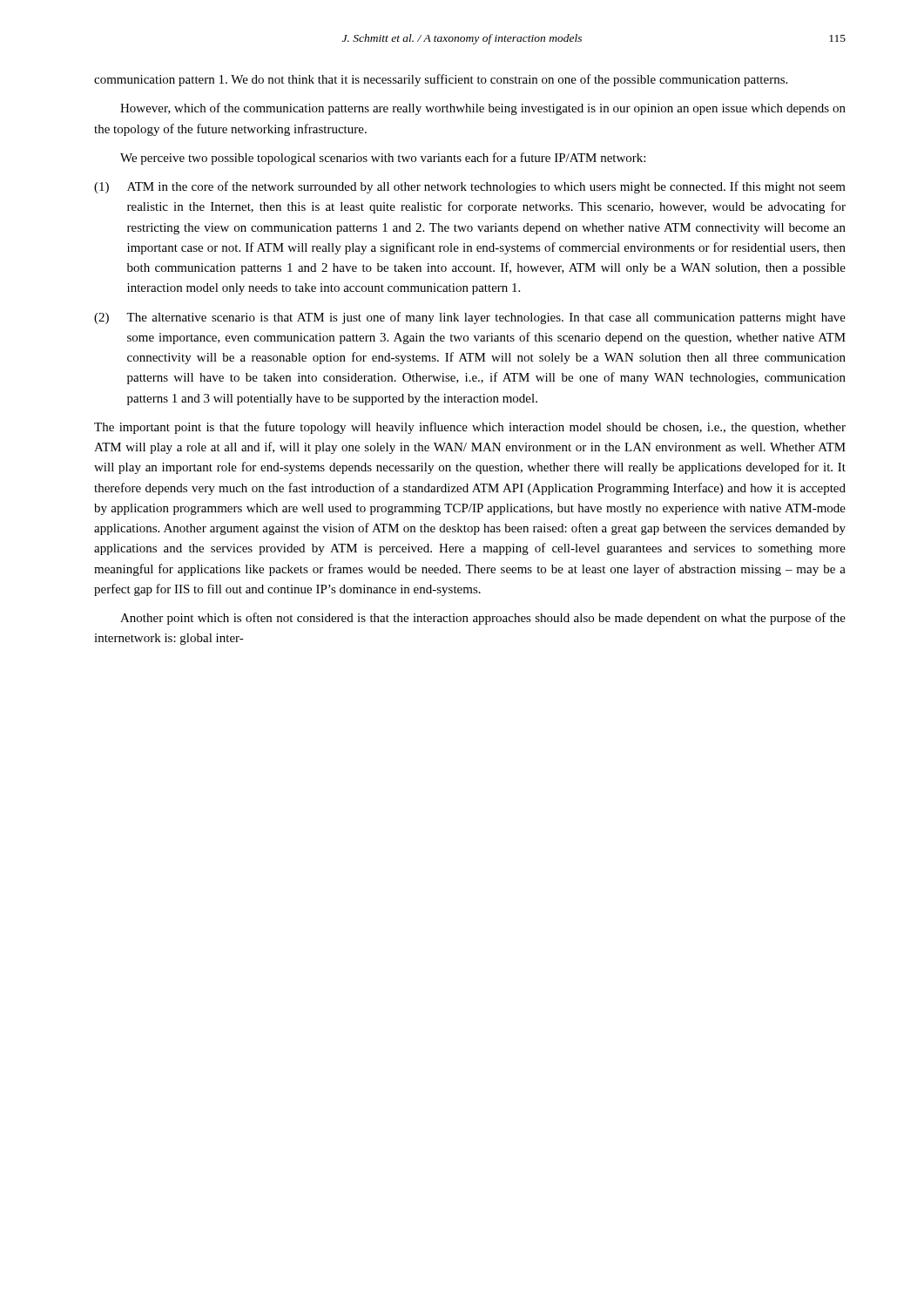
Task: Navigate to the region starting "However, which of the communication"
Action: pos(470,119)
